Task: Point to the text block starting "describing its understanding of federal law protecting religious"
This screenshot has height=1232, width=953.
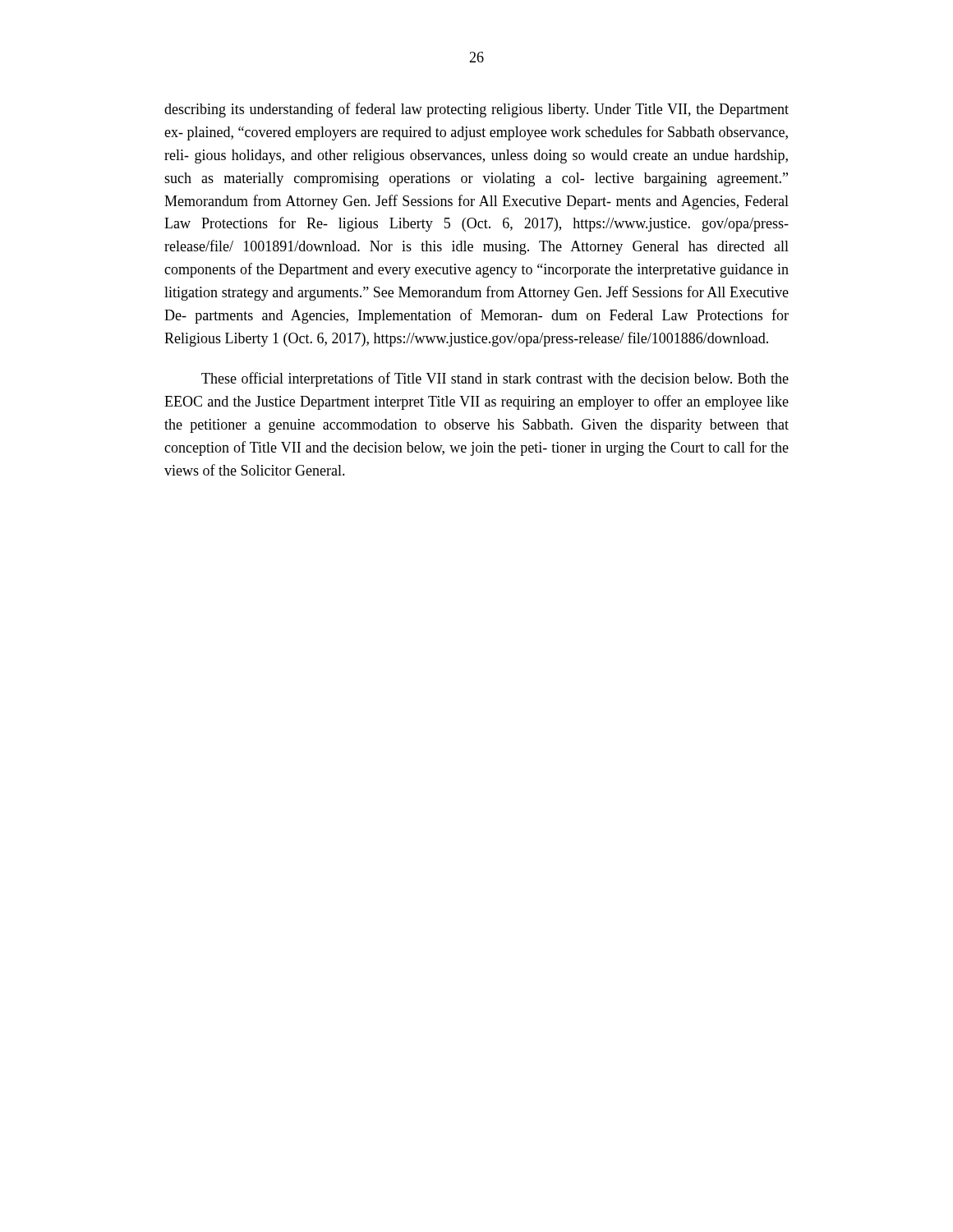Action: [476, 224]
